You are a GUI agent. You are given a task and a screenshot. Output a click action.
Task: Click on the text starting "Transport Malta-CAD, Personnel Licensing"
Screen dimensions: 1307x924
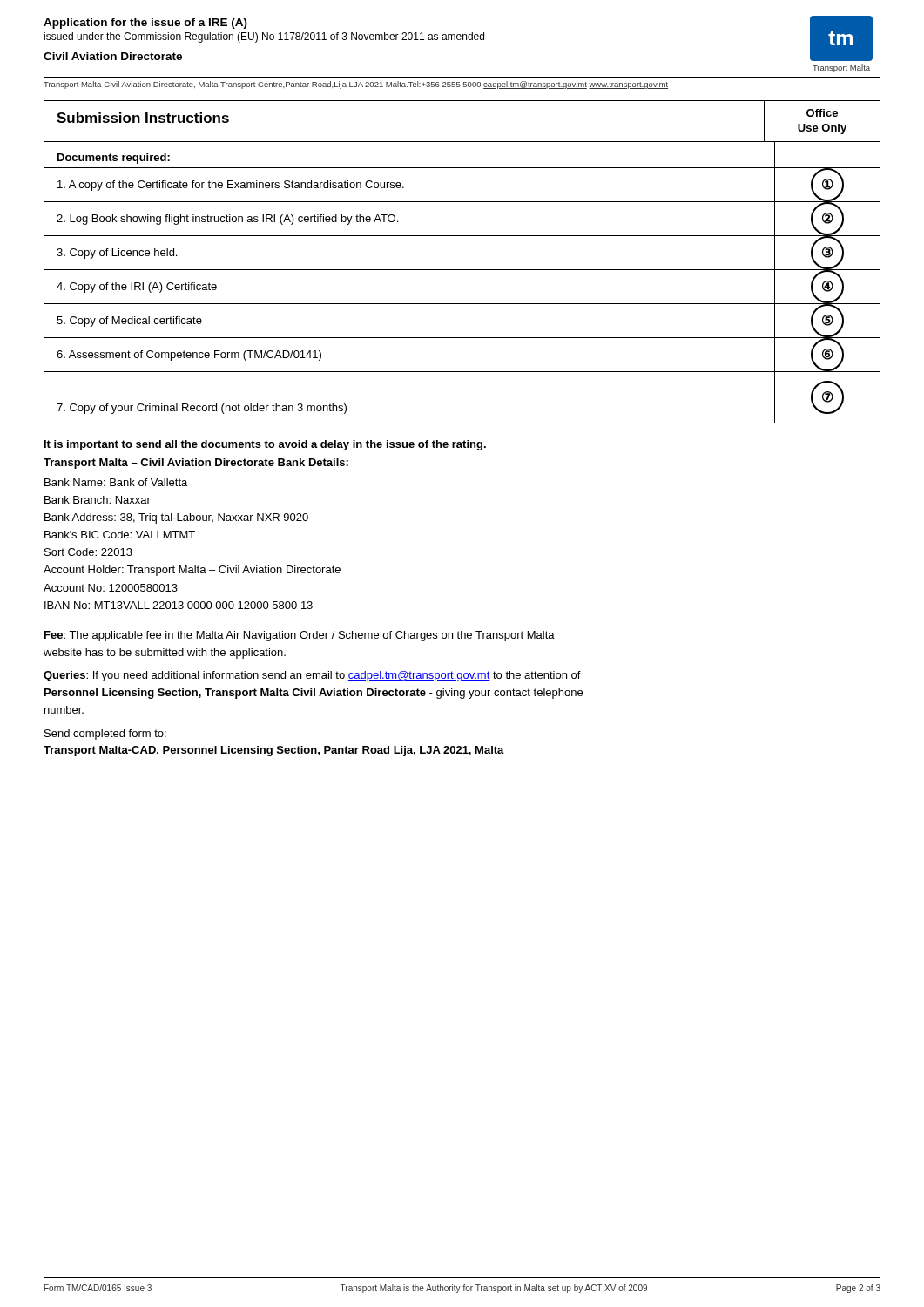pos(274,749)
